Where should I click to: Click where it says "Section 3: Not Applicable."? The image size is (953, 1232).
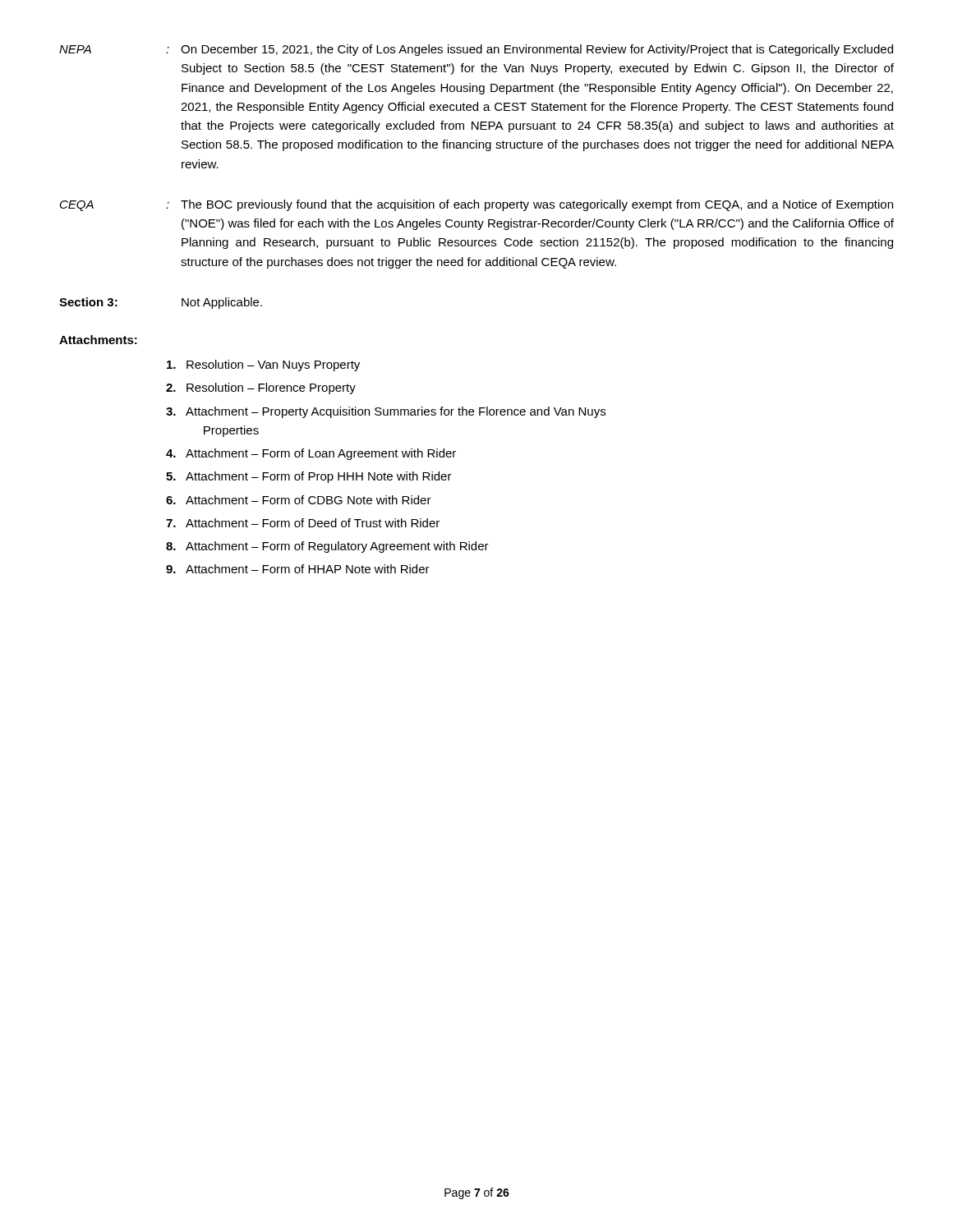[83, 303]
